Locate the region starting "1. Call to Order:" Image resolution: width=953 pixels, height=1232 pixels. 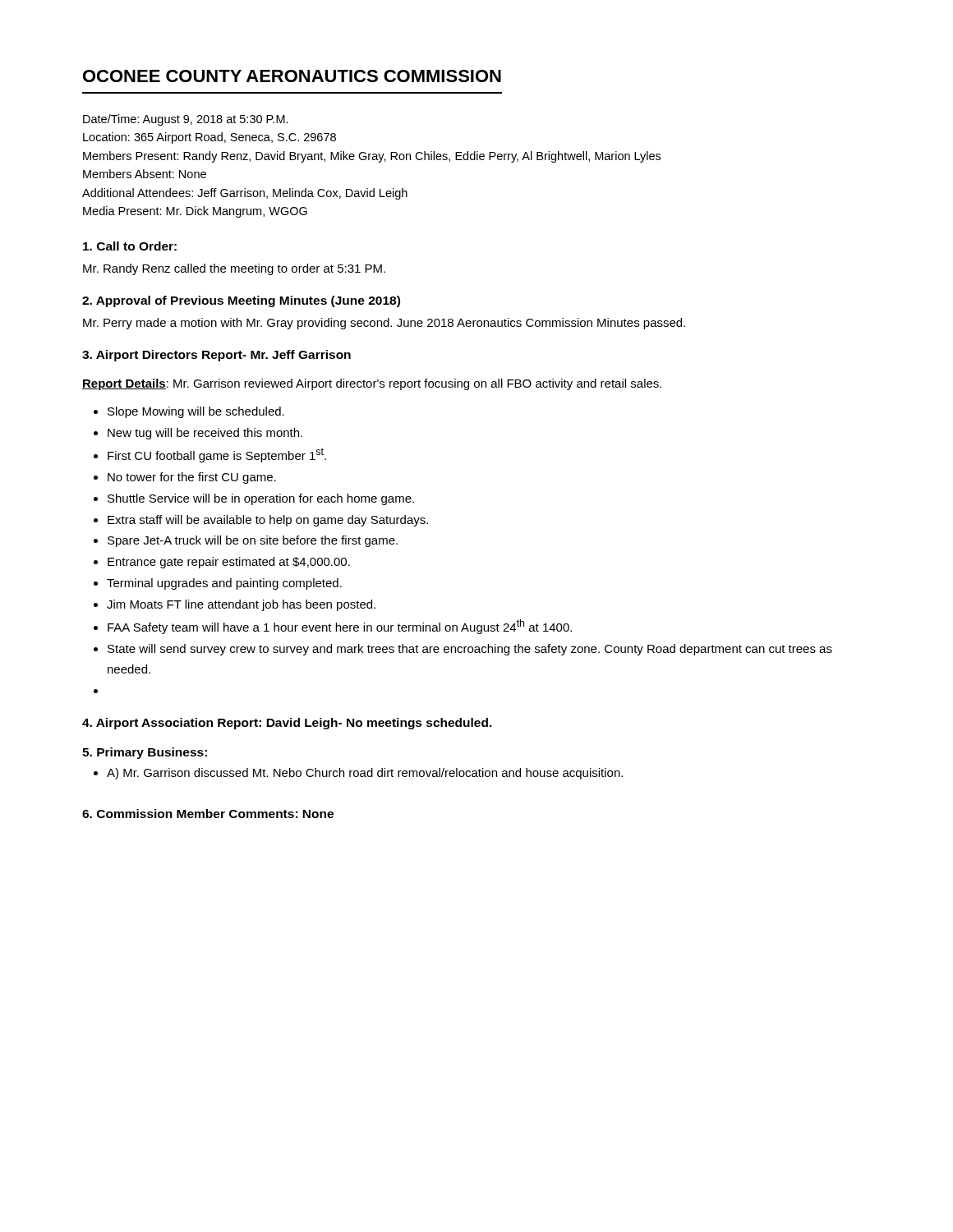[130, 246]
